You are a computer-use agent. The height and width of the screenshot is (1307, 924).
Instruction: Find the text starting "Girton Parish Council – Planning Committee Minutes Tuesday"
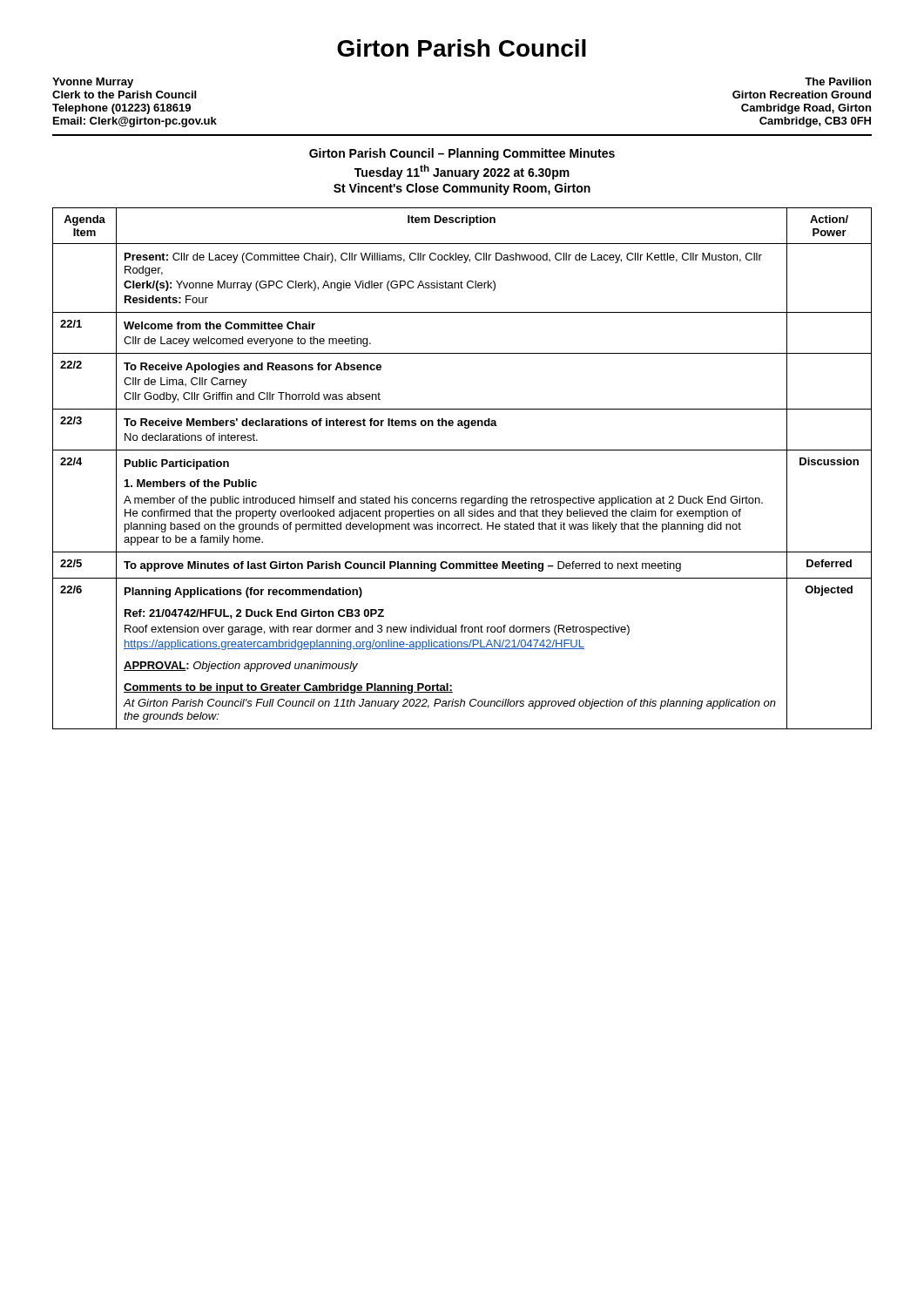click(x=462, y=171)
